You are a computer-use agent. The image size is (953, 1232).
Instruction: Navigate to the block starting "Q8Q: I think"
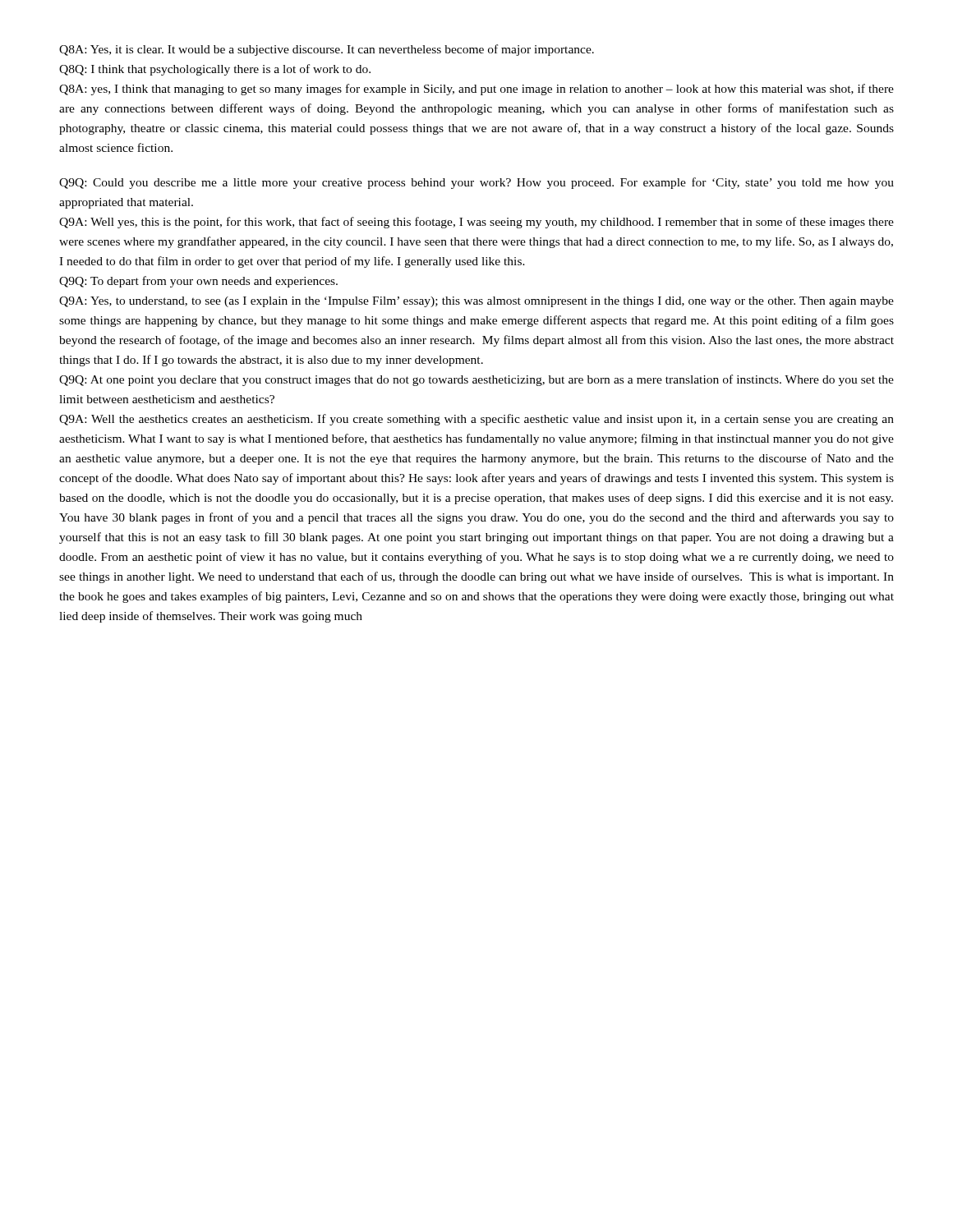(x=215, y=69)
